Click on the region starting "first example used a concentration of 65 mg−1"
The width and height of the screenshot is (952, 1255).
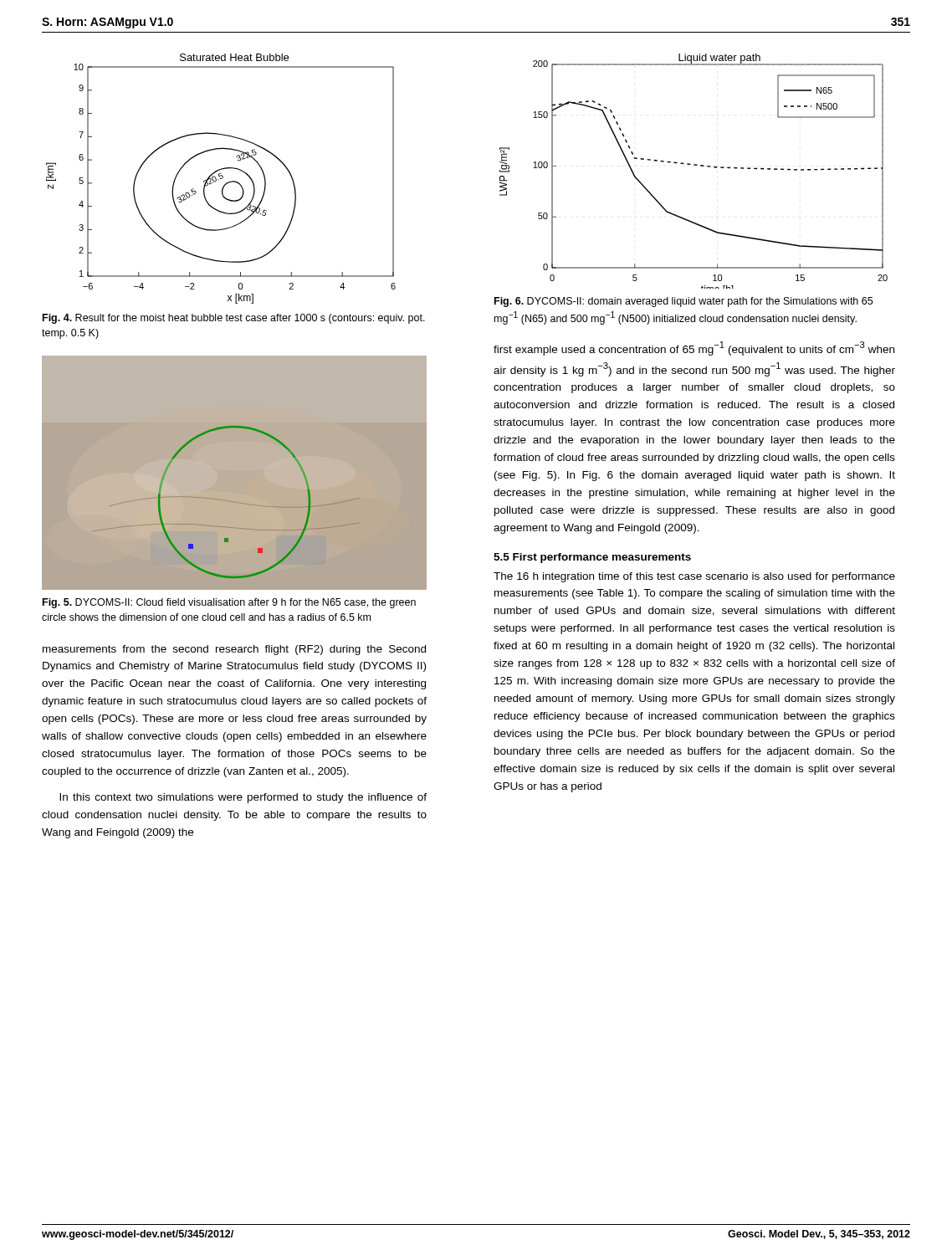(x=694, y=437)
